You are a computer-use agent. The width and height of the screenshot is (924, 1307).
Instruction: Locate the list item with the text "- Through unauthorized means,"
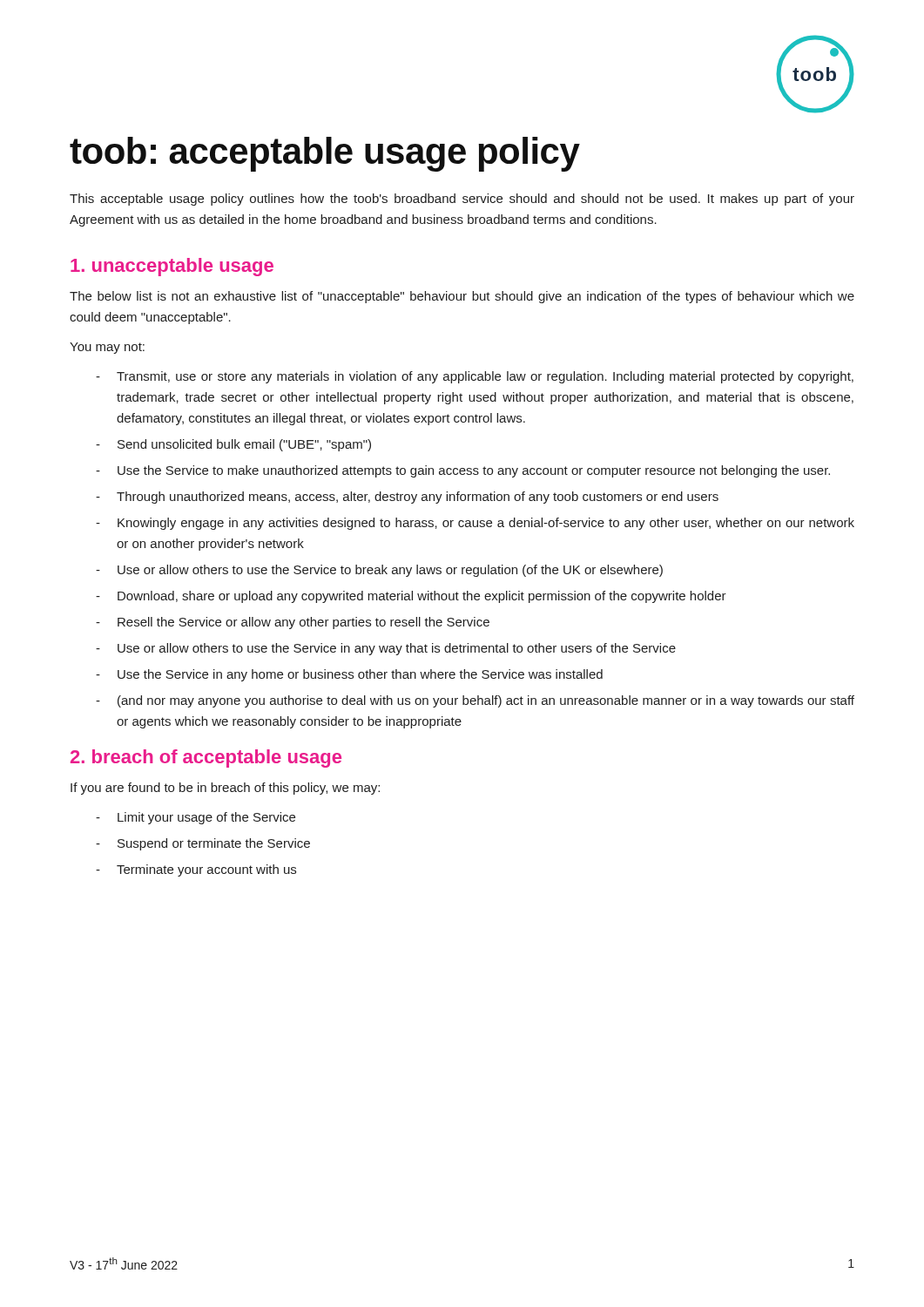pyautogui.click(x=475, y=497)
